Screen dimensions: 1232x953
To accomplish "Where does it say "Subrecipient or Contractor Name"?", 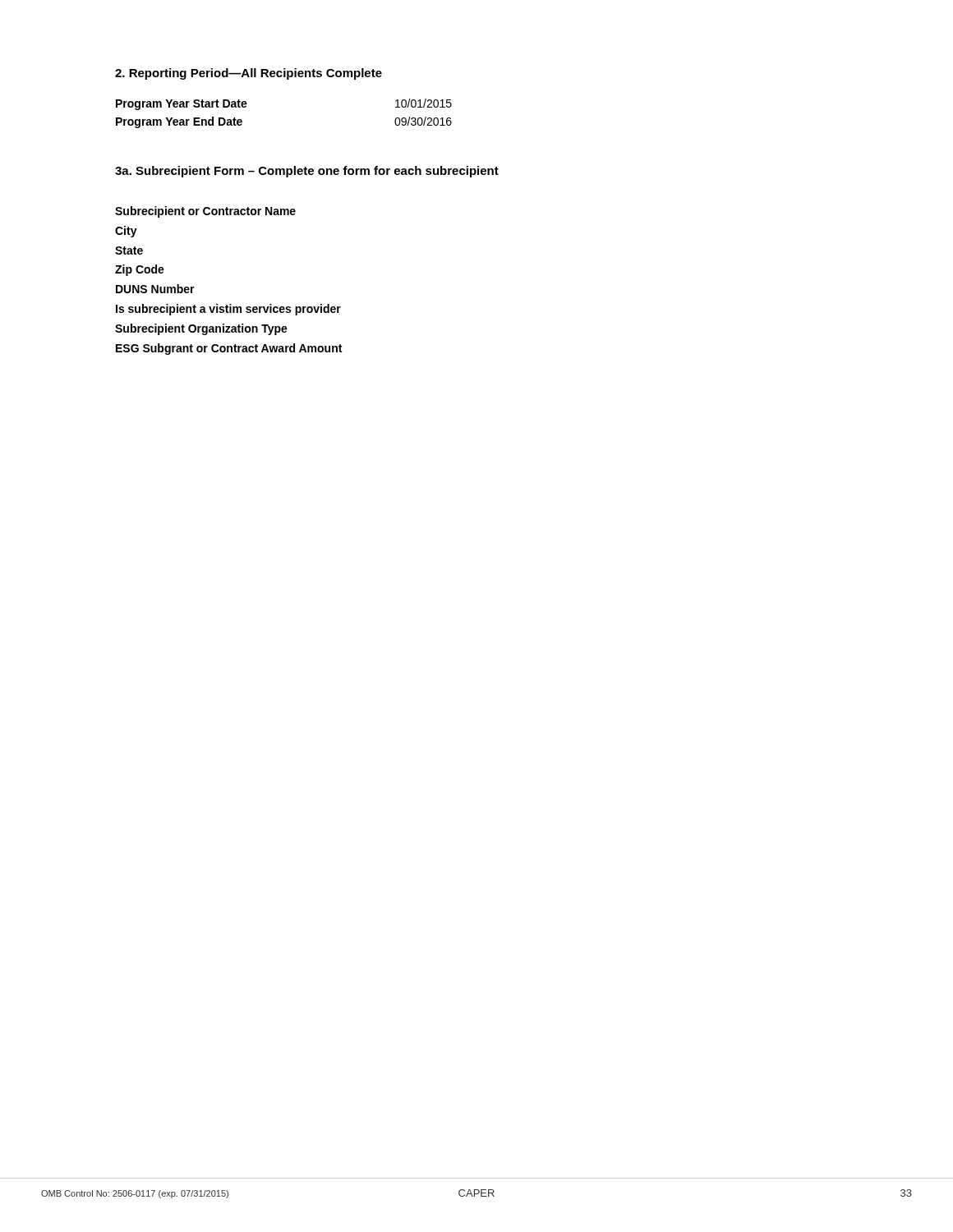I will 205,211.
